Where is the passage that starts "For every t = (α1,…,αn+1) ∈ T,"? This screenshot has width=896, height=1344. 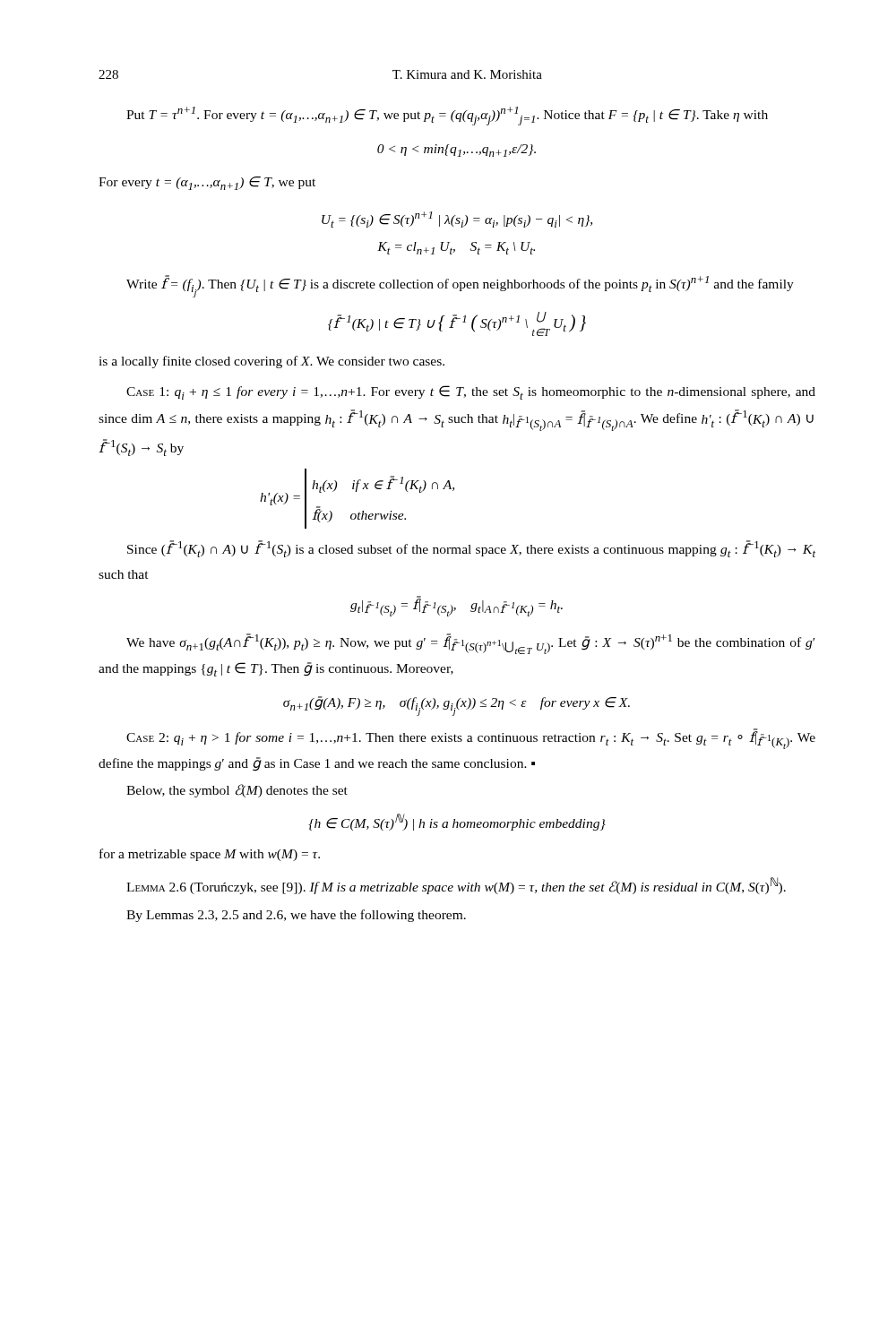(207, 183)
